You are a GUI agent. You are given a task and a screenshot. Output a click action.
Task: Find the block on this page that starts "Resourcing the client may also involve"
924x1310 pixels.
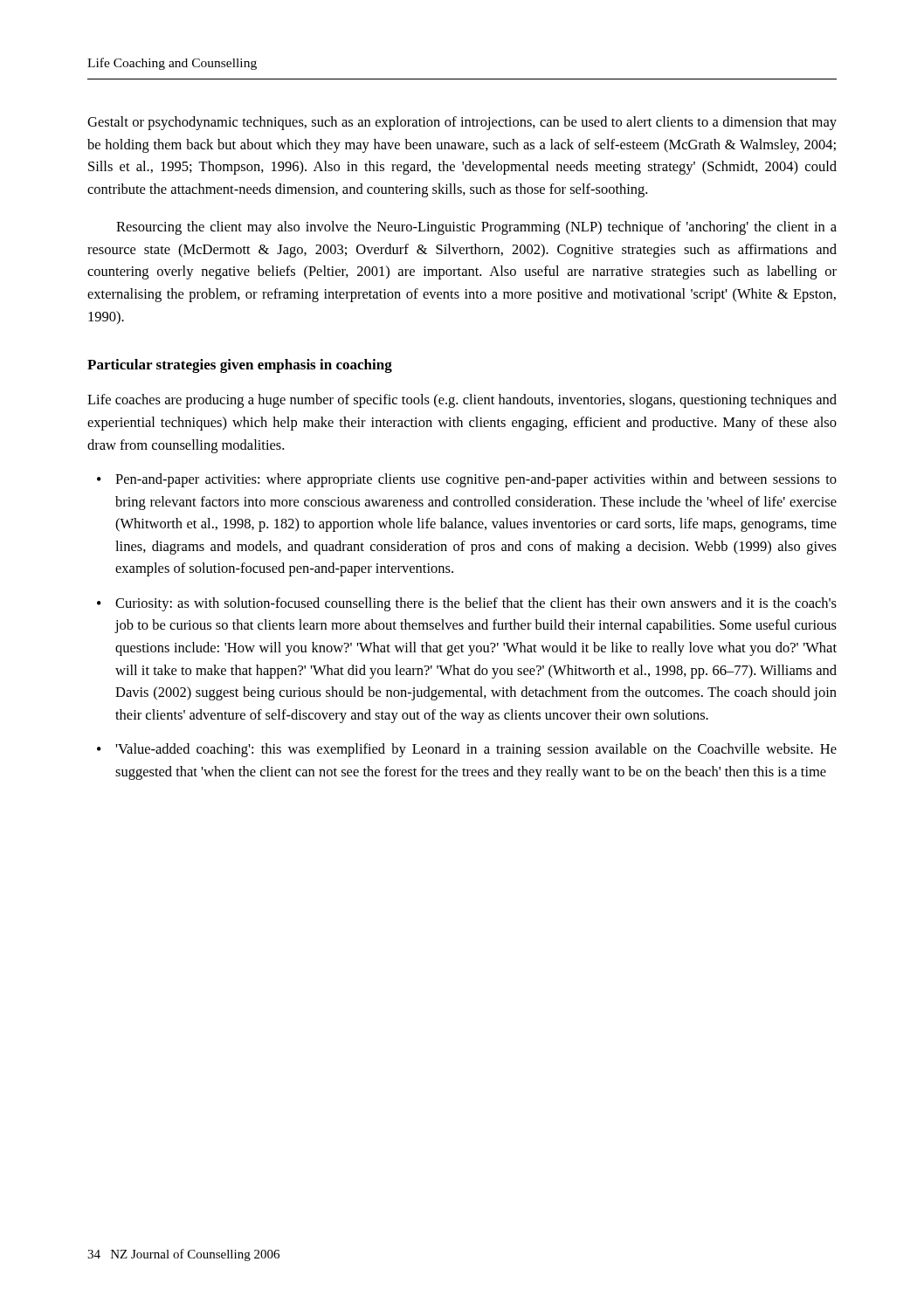(x=462, y=272)
